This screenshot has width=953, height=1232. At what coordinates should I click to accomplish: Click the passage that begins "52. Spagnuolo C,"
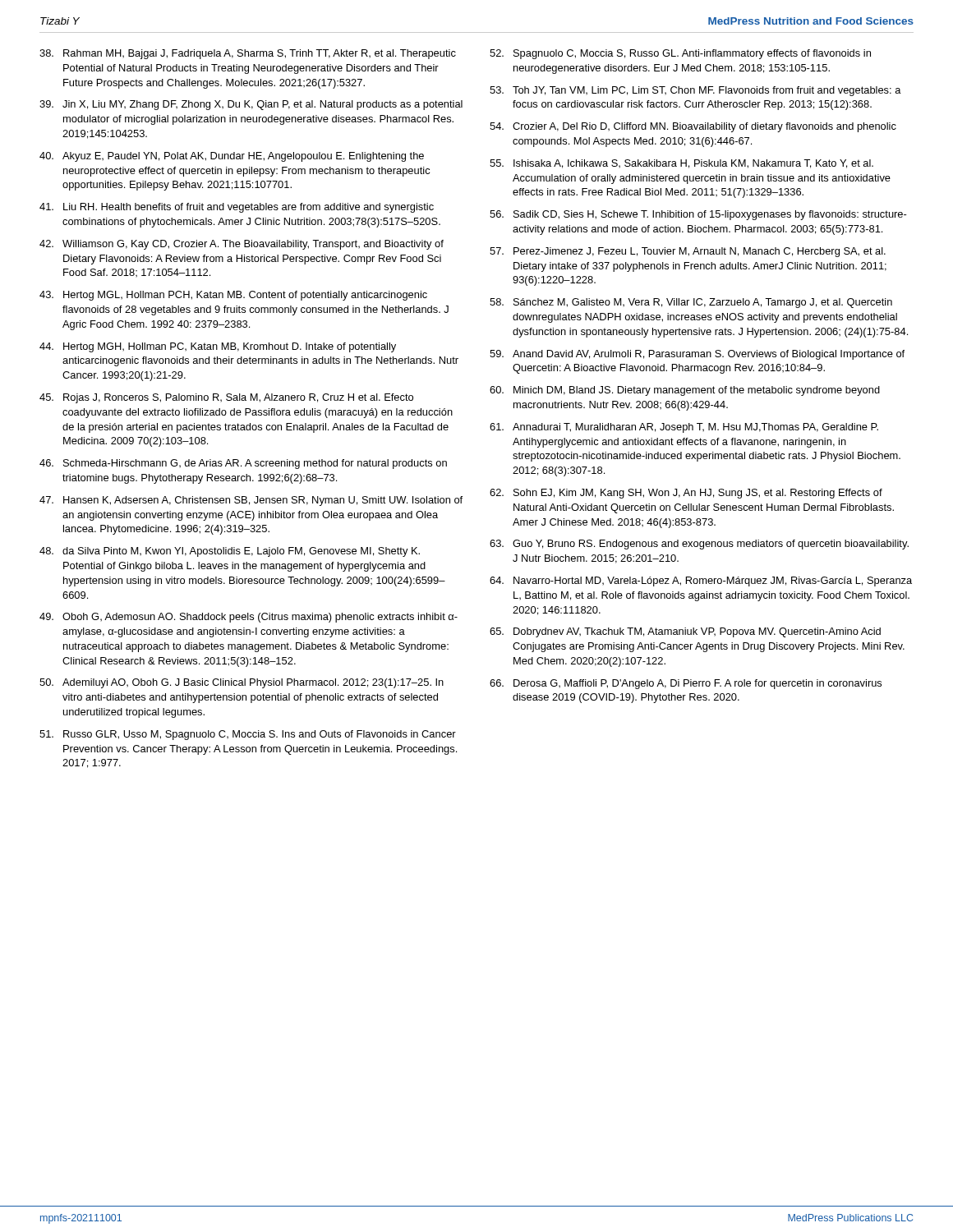click(x=702, y=61)
